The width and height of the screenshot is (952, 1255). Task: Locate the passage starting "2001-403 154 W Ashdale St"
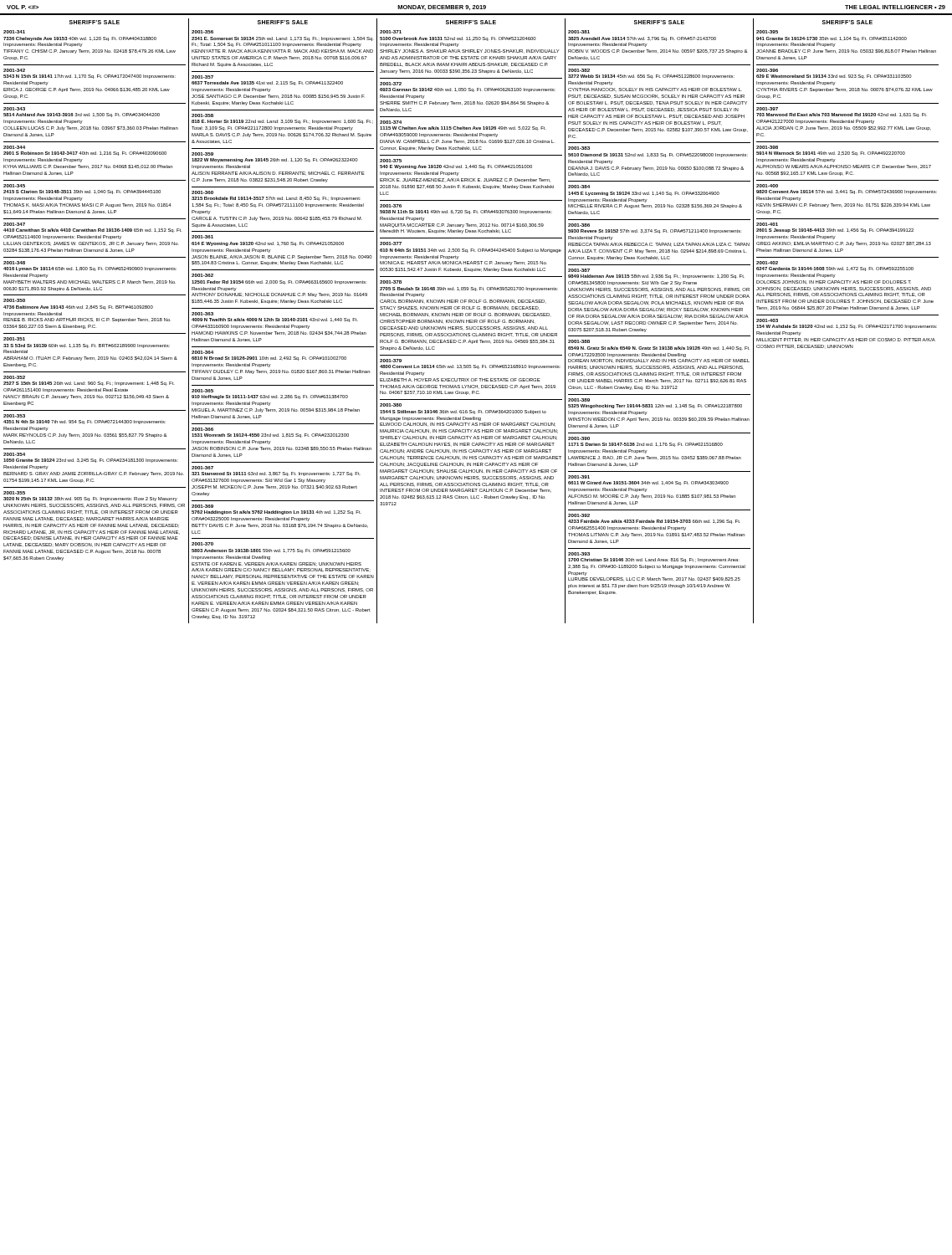coord(847,333)
